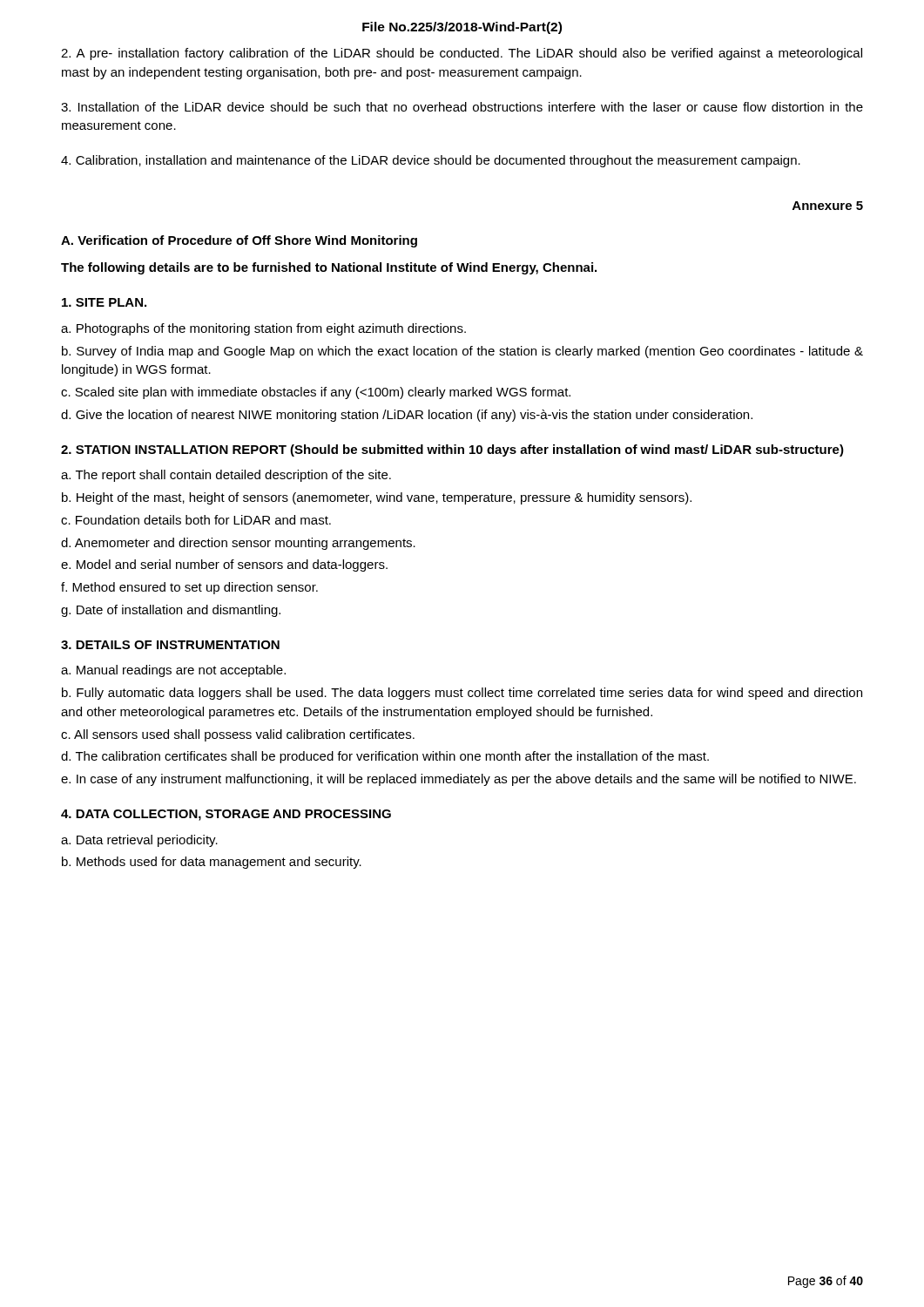Select the element starting "c. Scaled site plan with immediate"

pyautogui.click(x=316, y=392)
